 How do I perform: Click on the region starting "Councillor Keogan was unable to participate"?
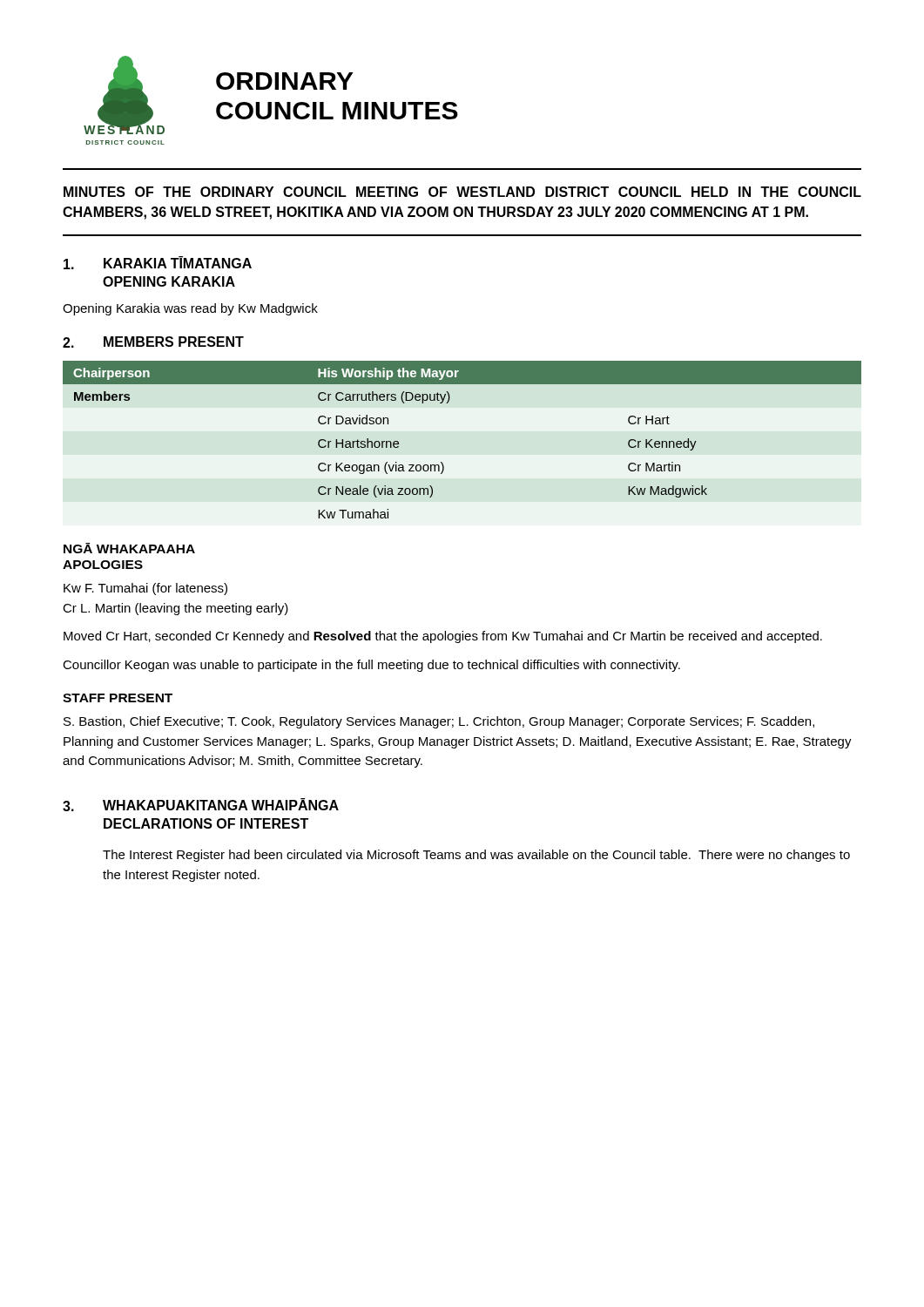372,664
